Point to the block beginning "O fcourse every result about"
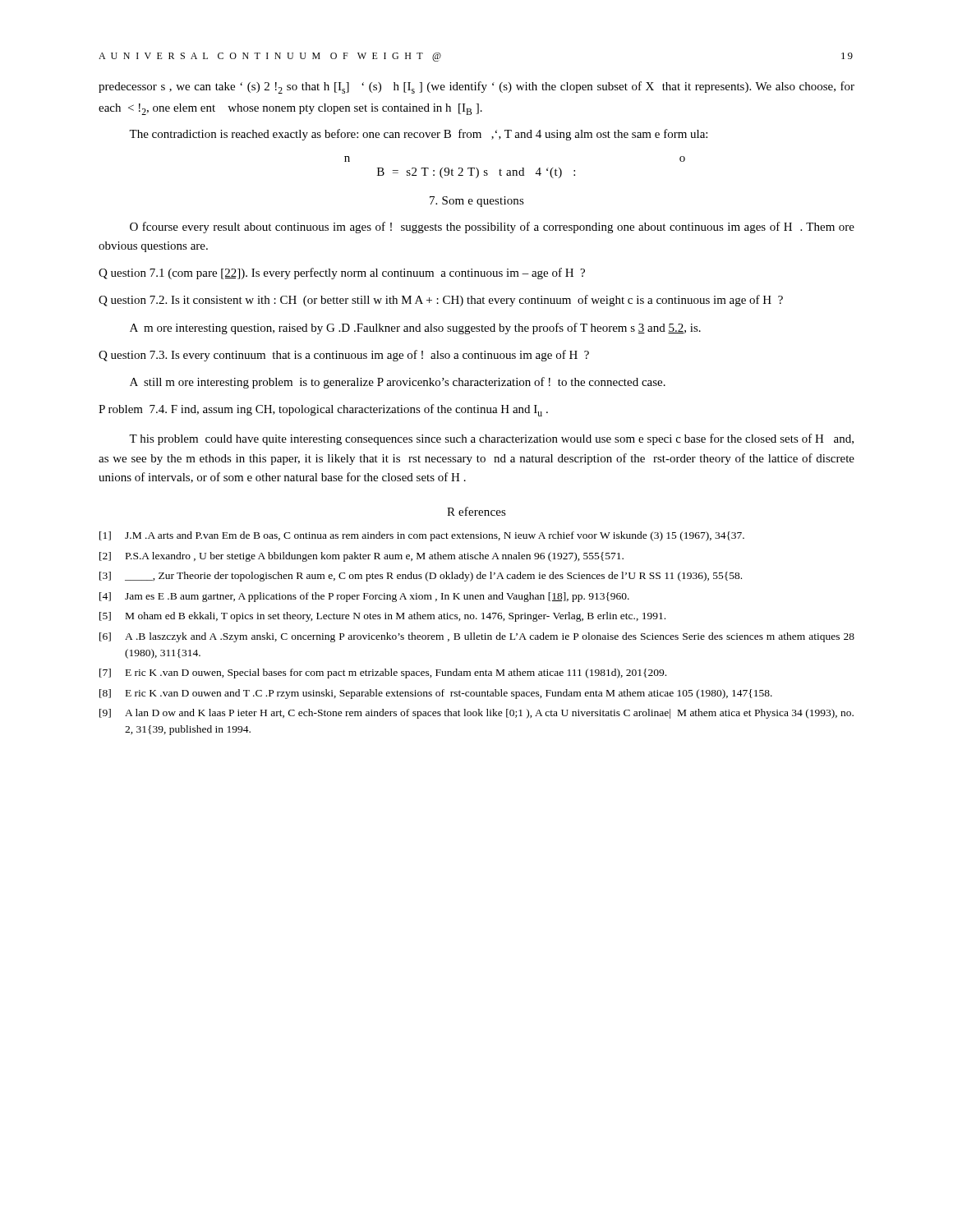Screen dimensions: 1232x953 [x=476, y=236]
